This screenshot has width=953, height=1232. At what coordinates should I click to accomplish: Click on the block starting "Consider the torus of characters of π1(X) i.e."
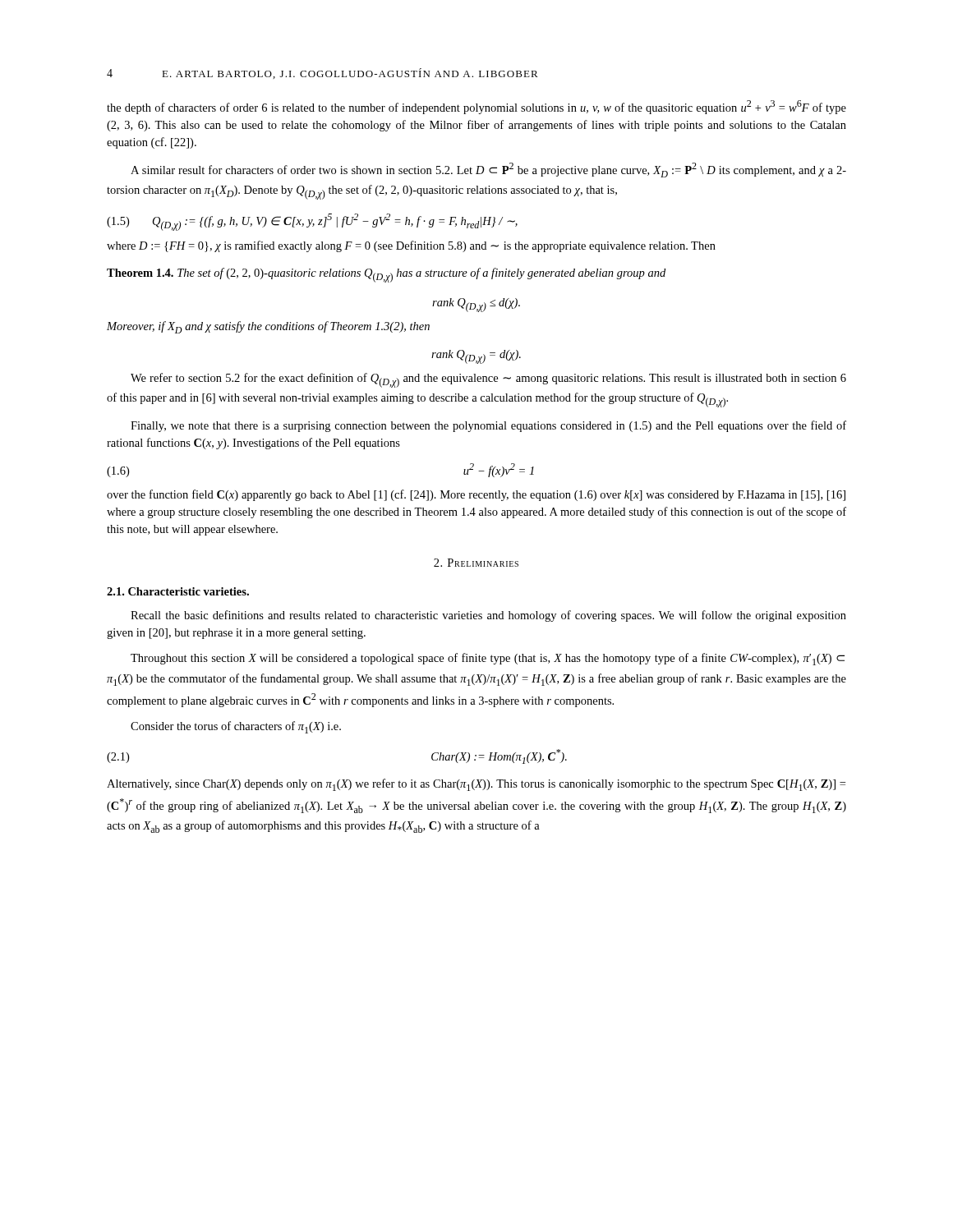tap(236, 727)
